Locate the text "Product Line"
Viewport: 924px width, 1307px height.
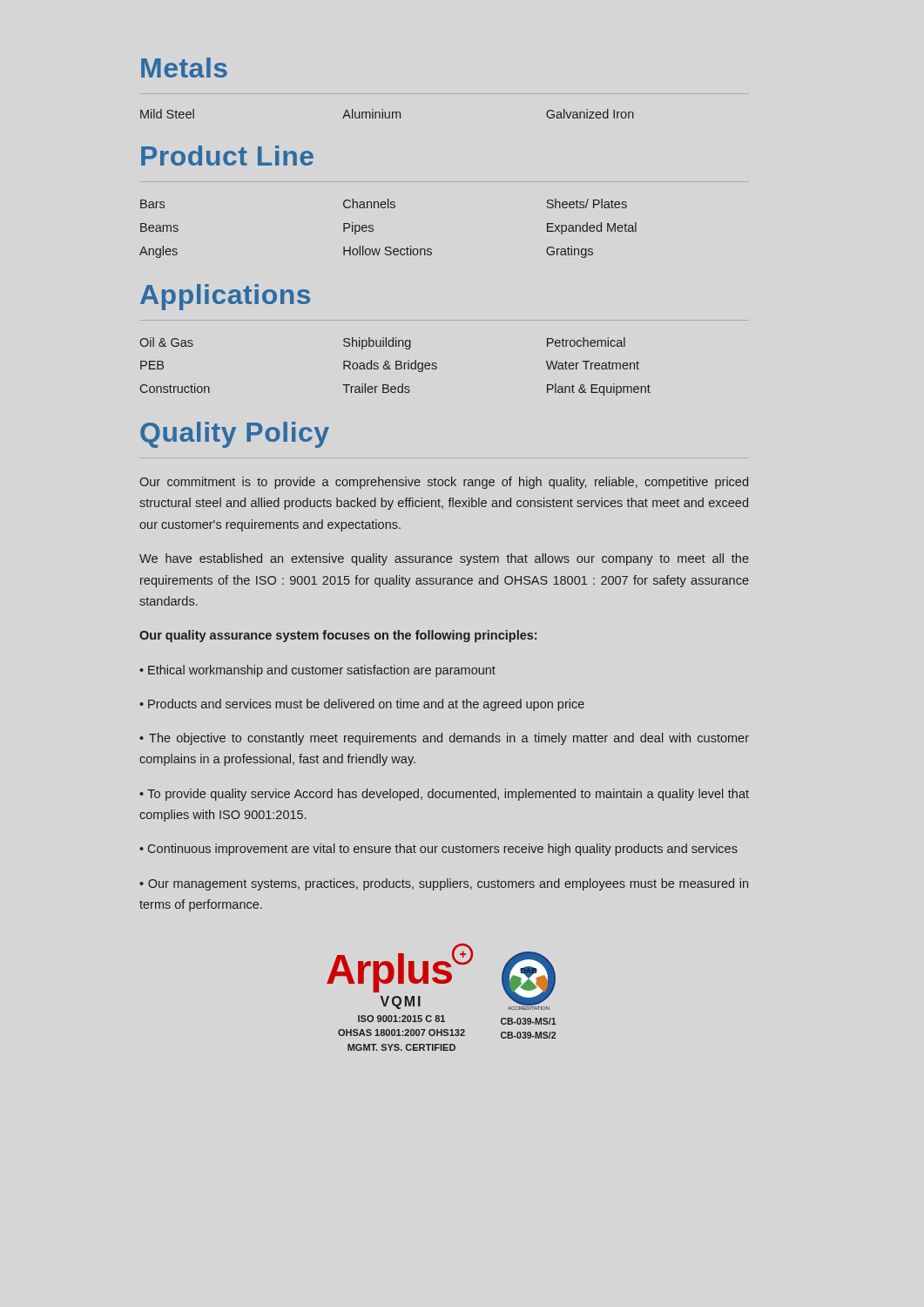pyautogui.click(x=227, y=156)
